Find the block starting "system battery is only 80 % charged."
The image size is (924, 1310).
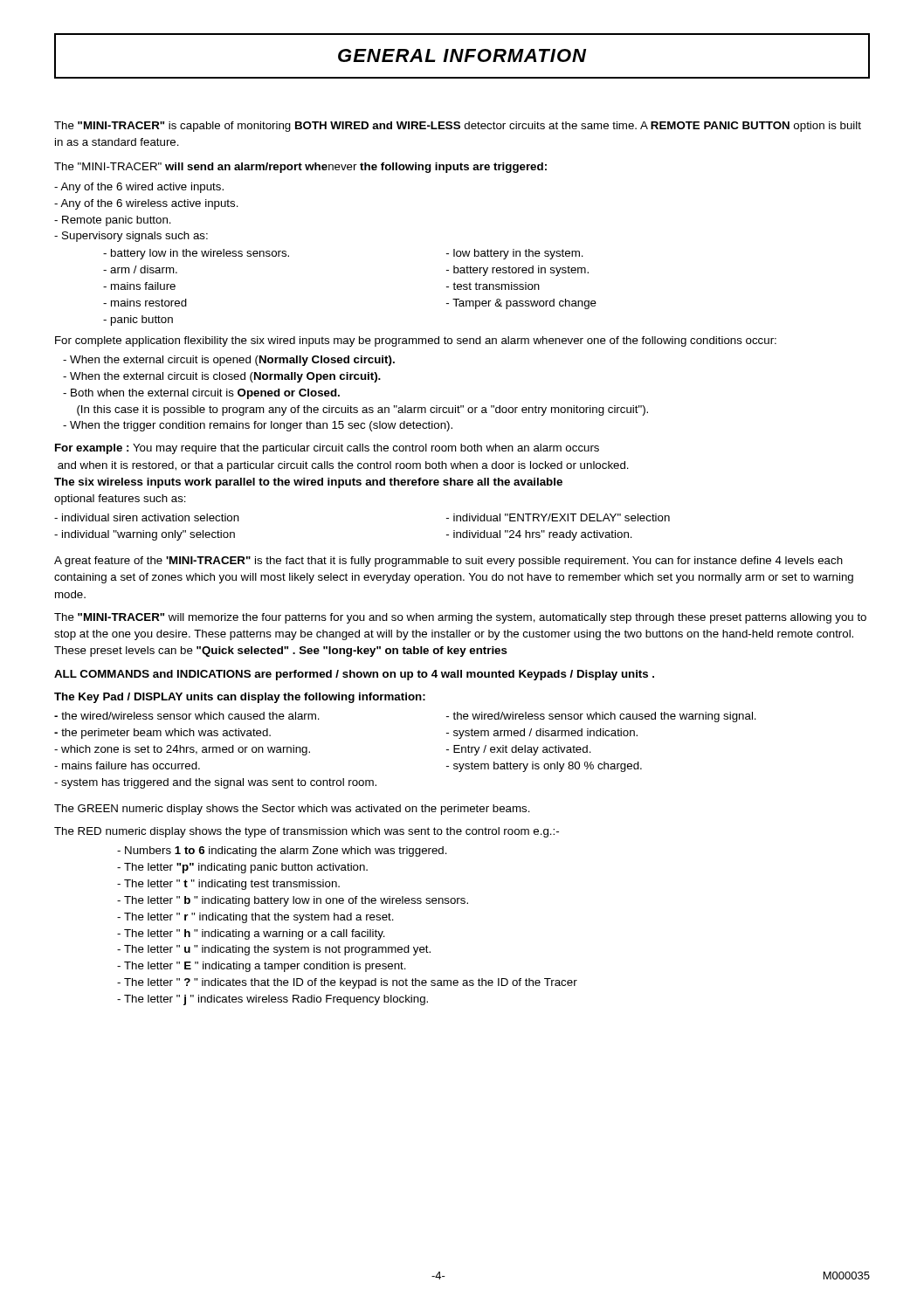click(x=544, y=765)
